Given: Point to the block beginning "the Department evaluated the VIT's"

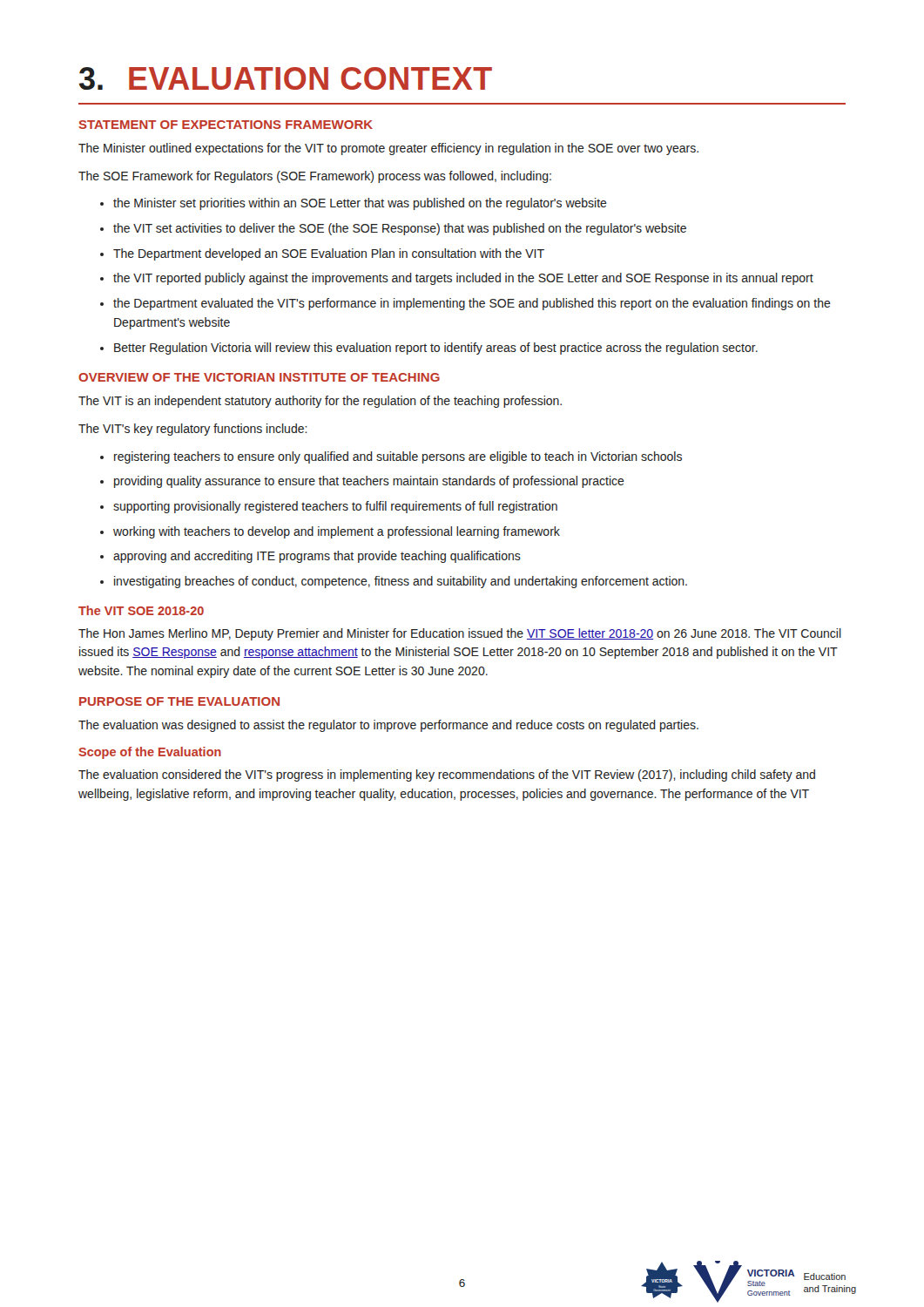Looking at the screenshot, I should click(x=472, y=313).
